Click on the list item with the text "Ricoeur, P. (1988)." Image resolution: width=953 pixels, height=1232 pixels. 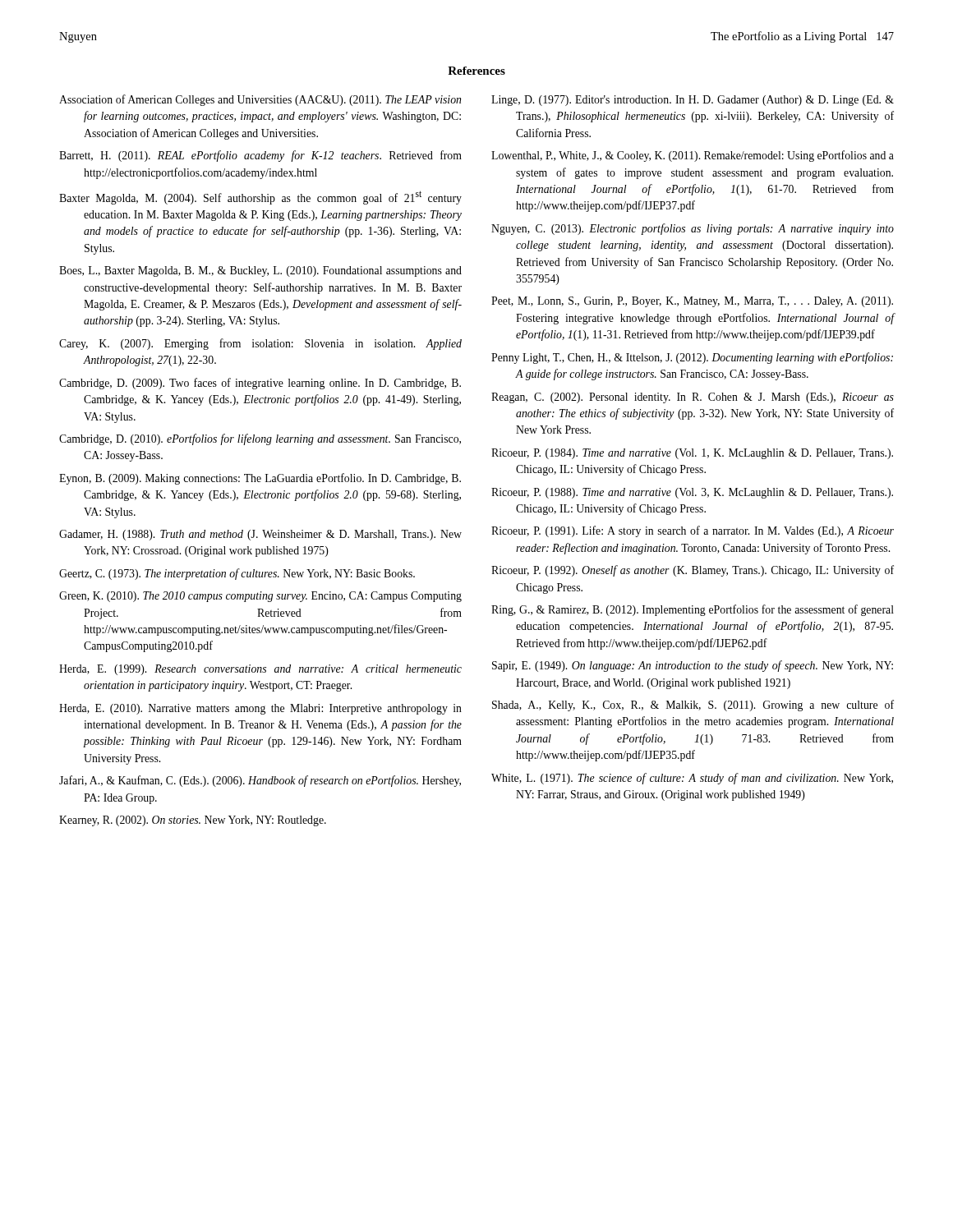(693, 500)
